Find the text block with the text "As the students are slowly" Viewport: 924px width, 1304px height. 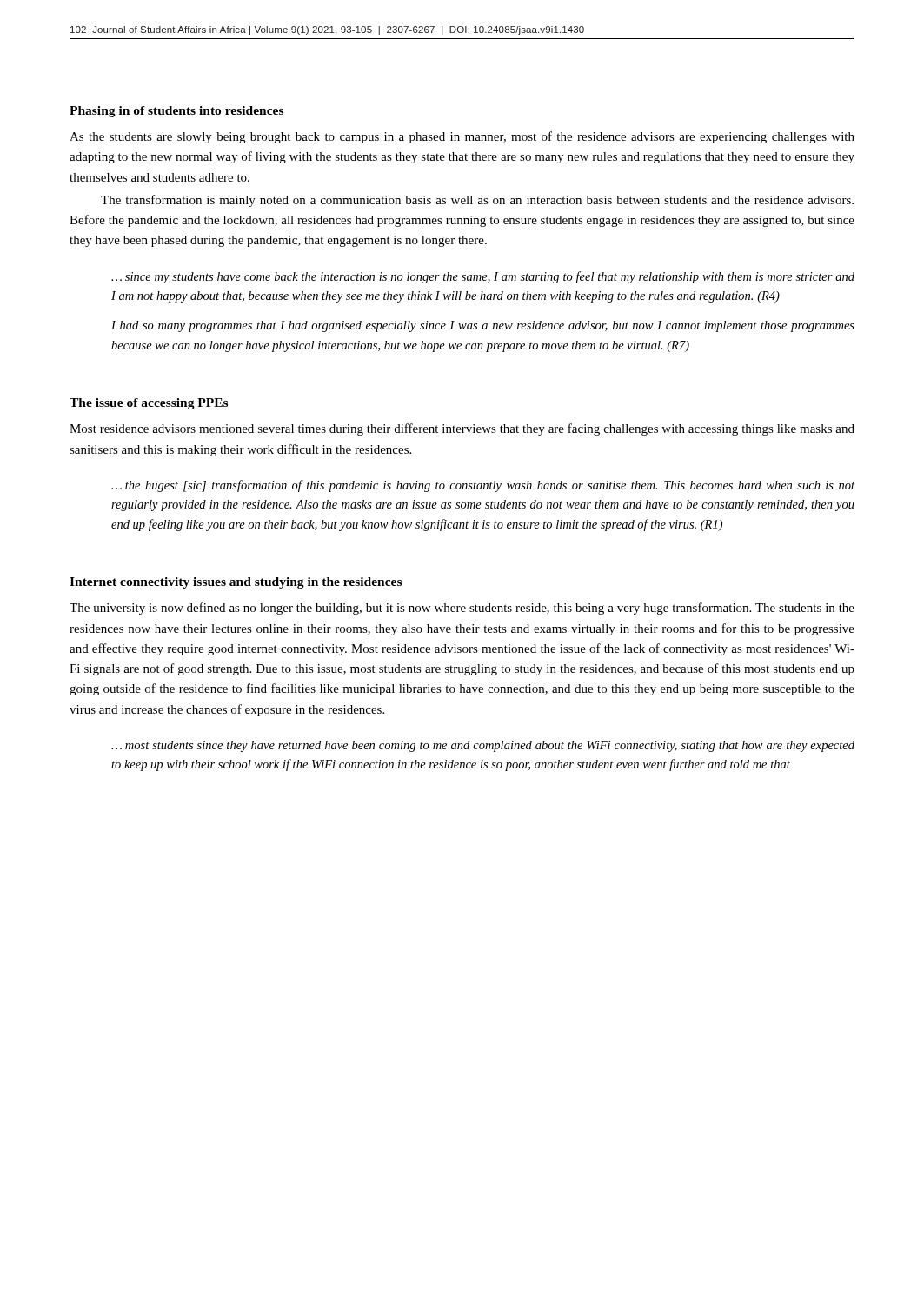[462, 157]
